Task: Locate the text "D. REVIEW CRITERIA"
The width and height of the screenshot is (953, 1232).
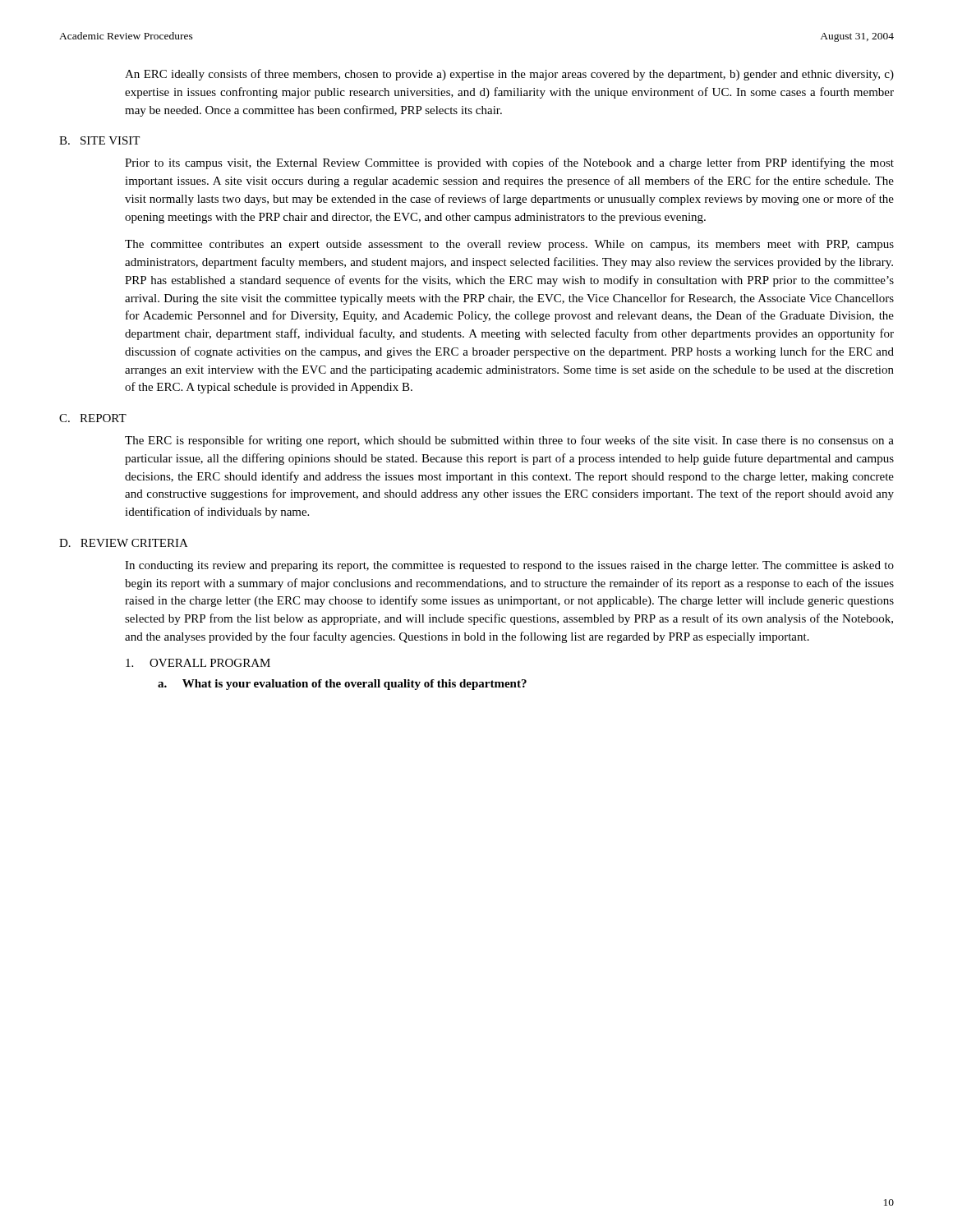Action: [x=124, y=543]
